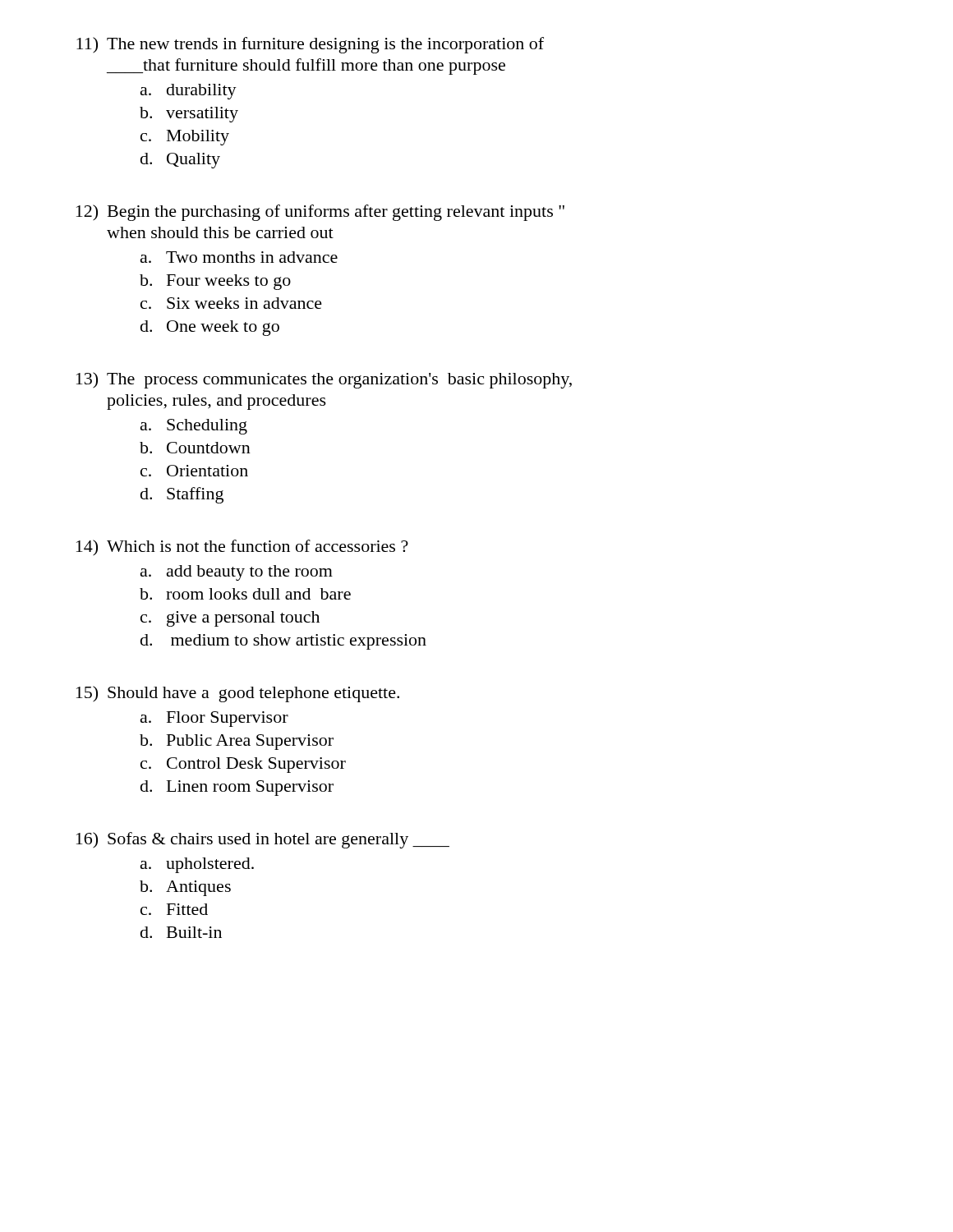Where is the passage that starts "16) Sofas & chairs used in hotel"?

(x=263, y=840)
